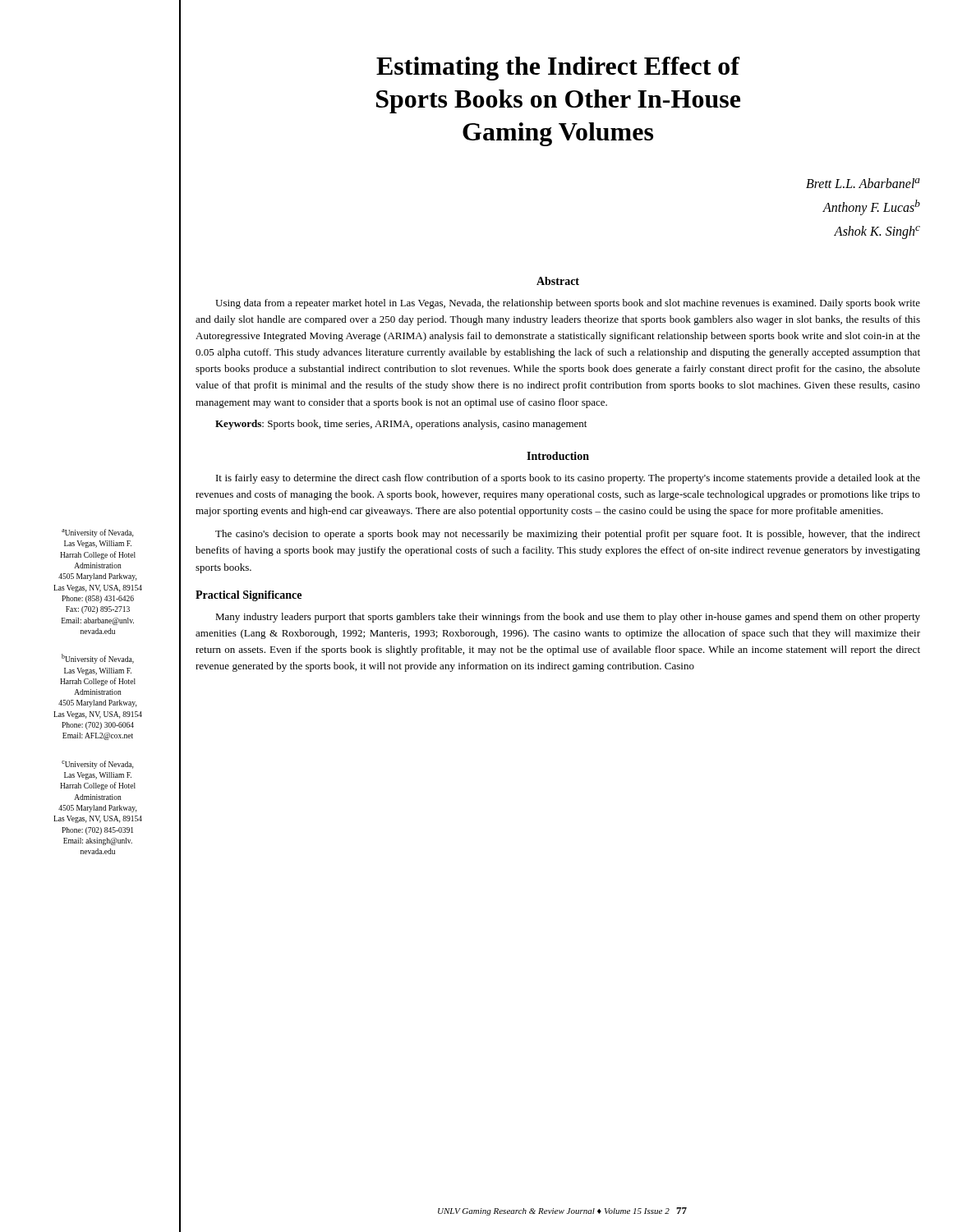Screen dimensions: 1232x953
Task: Find the block on this page that starts "bUniversity of Nevada, Las Vegas, William F. Harrah"
Action: (x=98, y=697)
